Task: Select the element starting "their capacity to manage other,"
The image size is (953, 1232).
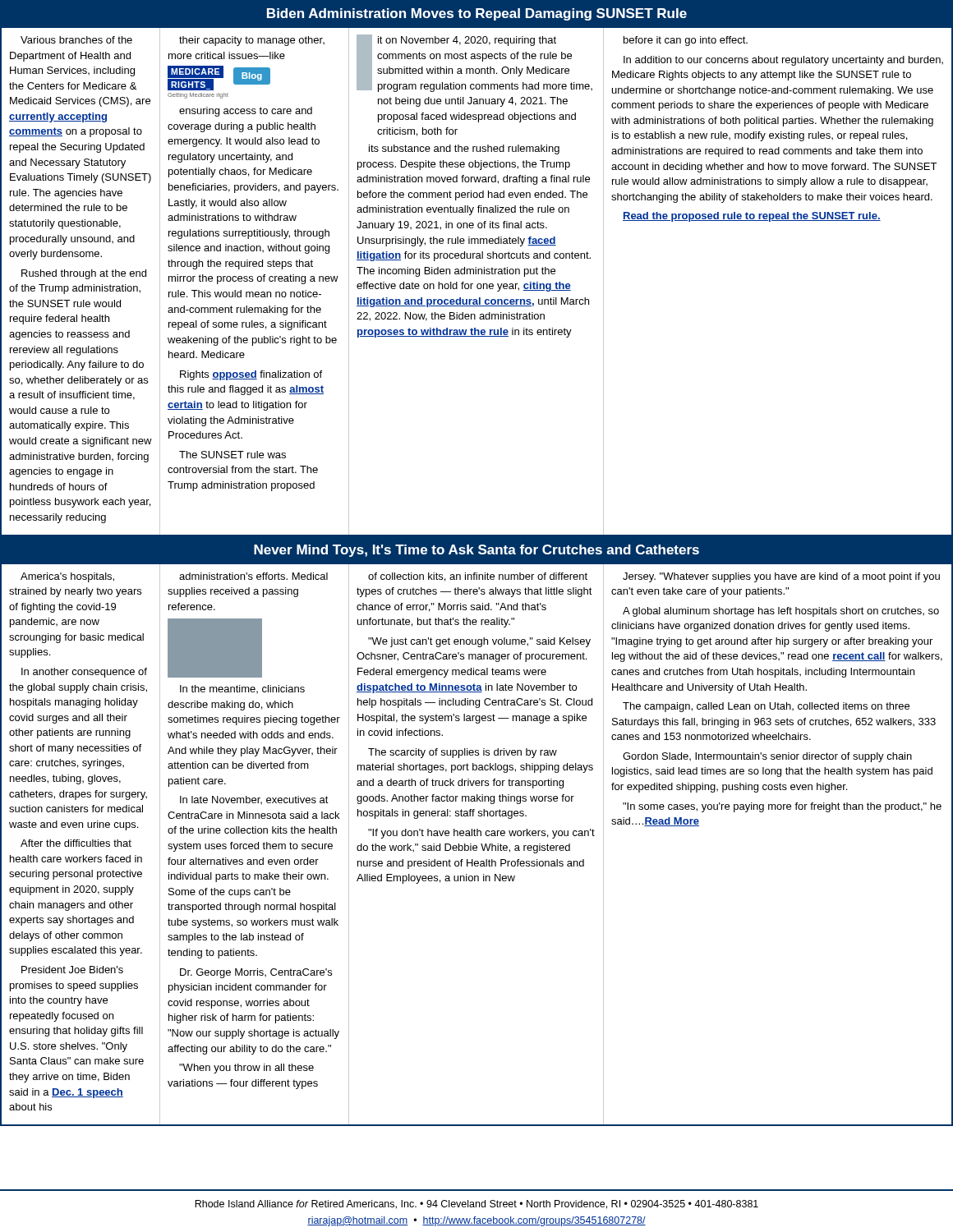Action: click(x=254, y=263)
